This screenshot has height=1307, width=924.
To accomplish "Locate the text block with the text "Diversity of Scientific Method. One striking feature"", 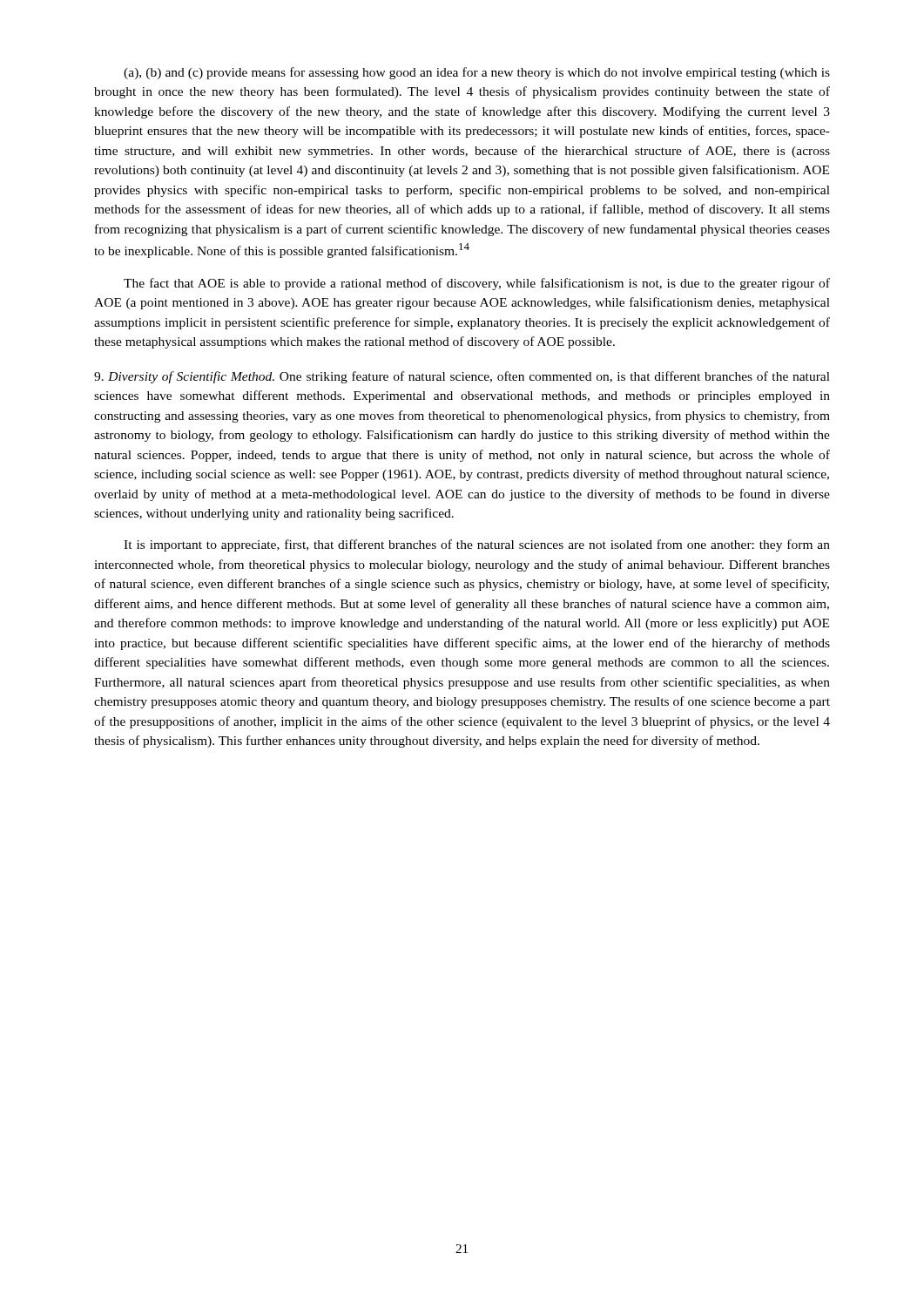I will coord(462,559).
